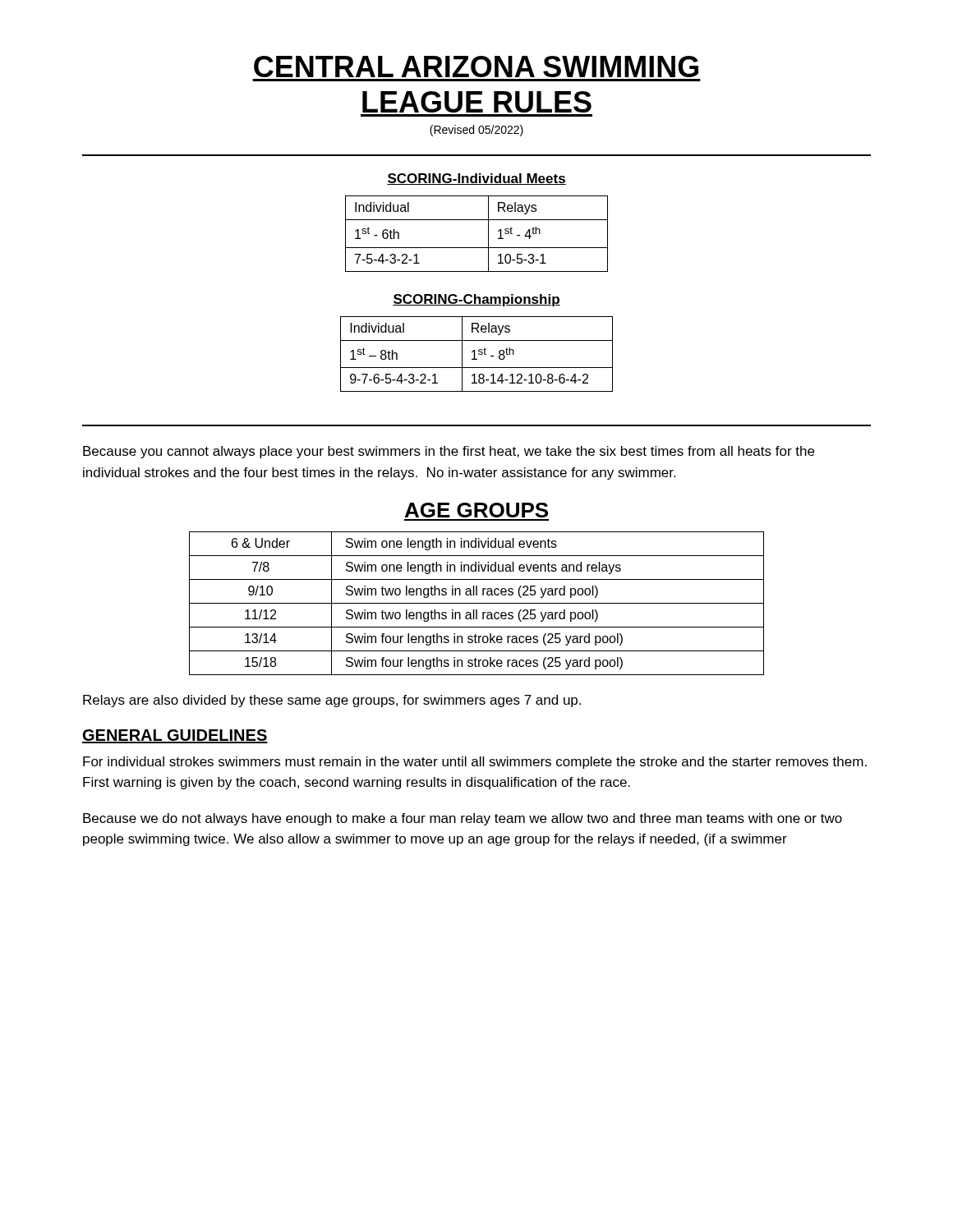Select the element starting "CENTRAL ARIZONA SWIMMINGLEAGUE RULES (Revised 05/2022)"
This screenshot has height=1232, width=953.
pyautogui.click(x=476, y=93)
